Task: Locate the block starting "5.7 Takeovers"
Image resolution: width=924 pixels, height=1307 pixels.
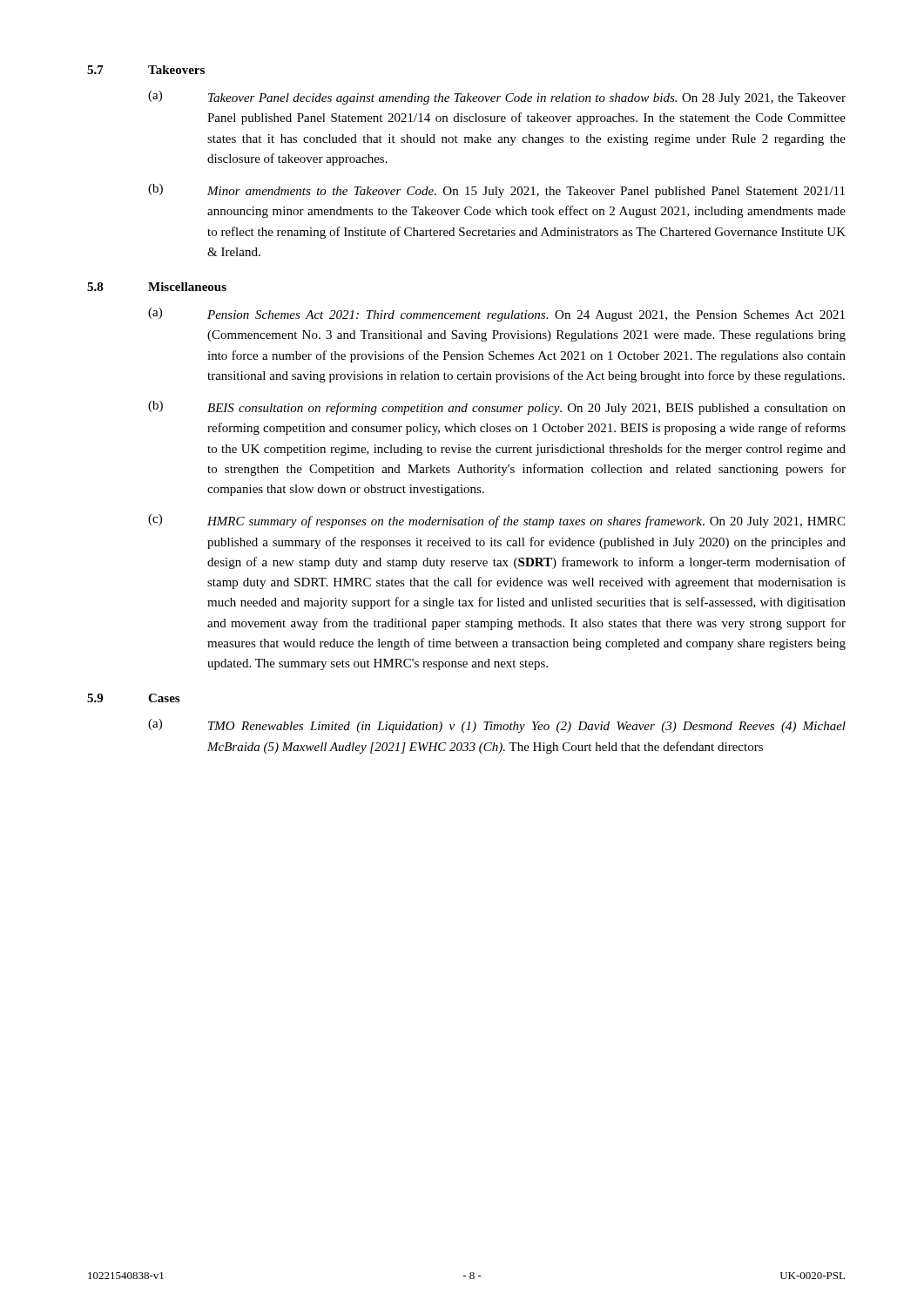Action: 146,70
